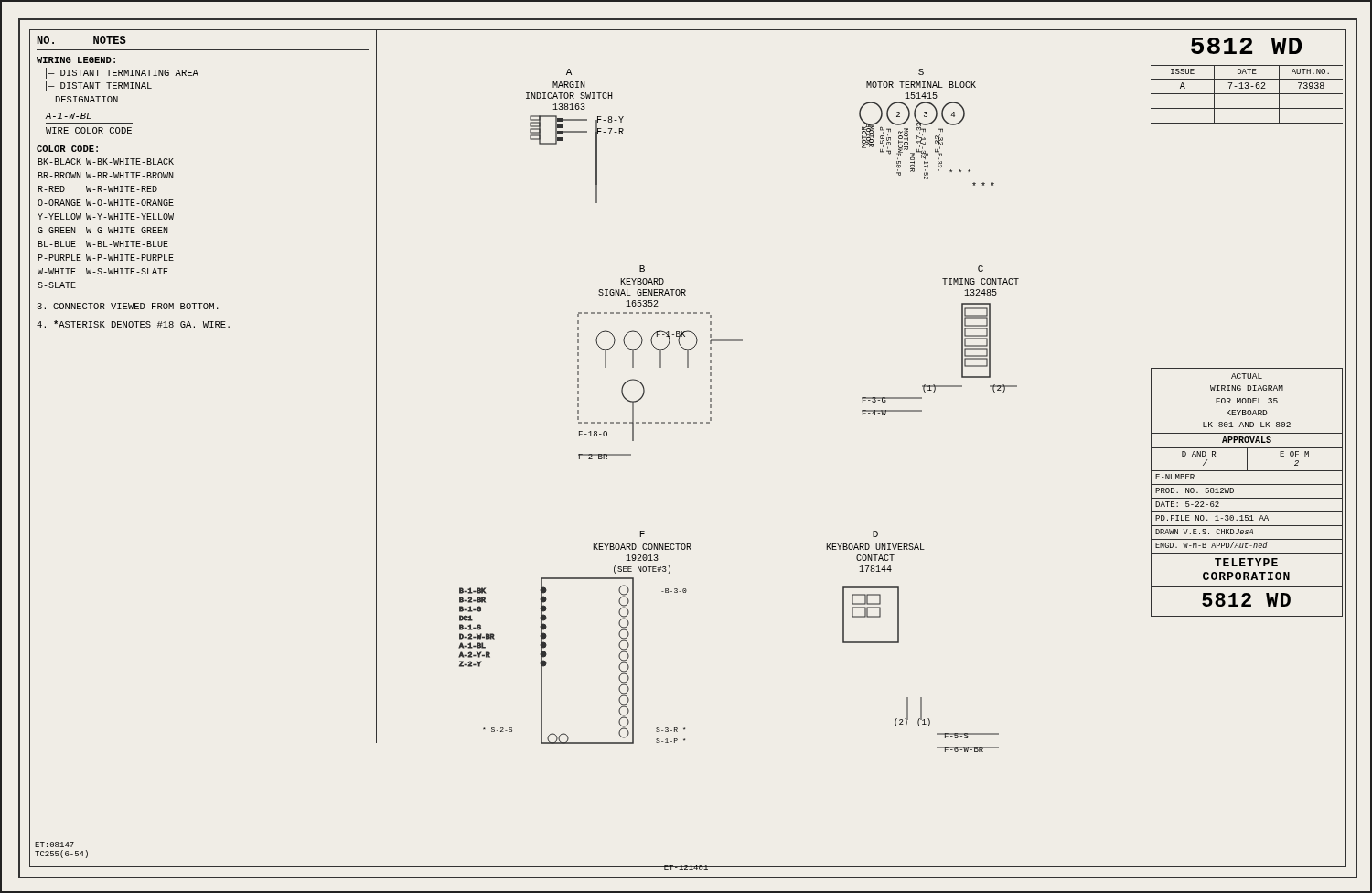Find the text block with the text "ACTUALWIRING DIAGRAMFOR MODEL 35KEYBOARDLK 801"
This screenshot has width=1372, height=893.
[x=1247, y=492]
